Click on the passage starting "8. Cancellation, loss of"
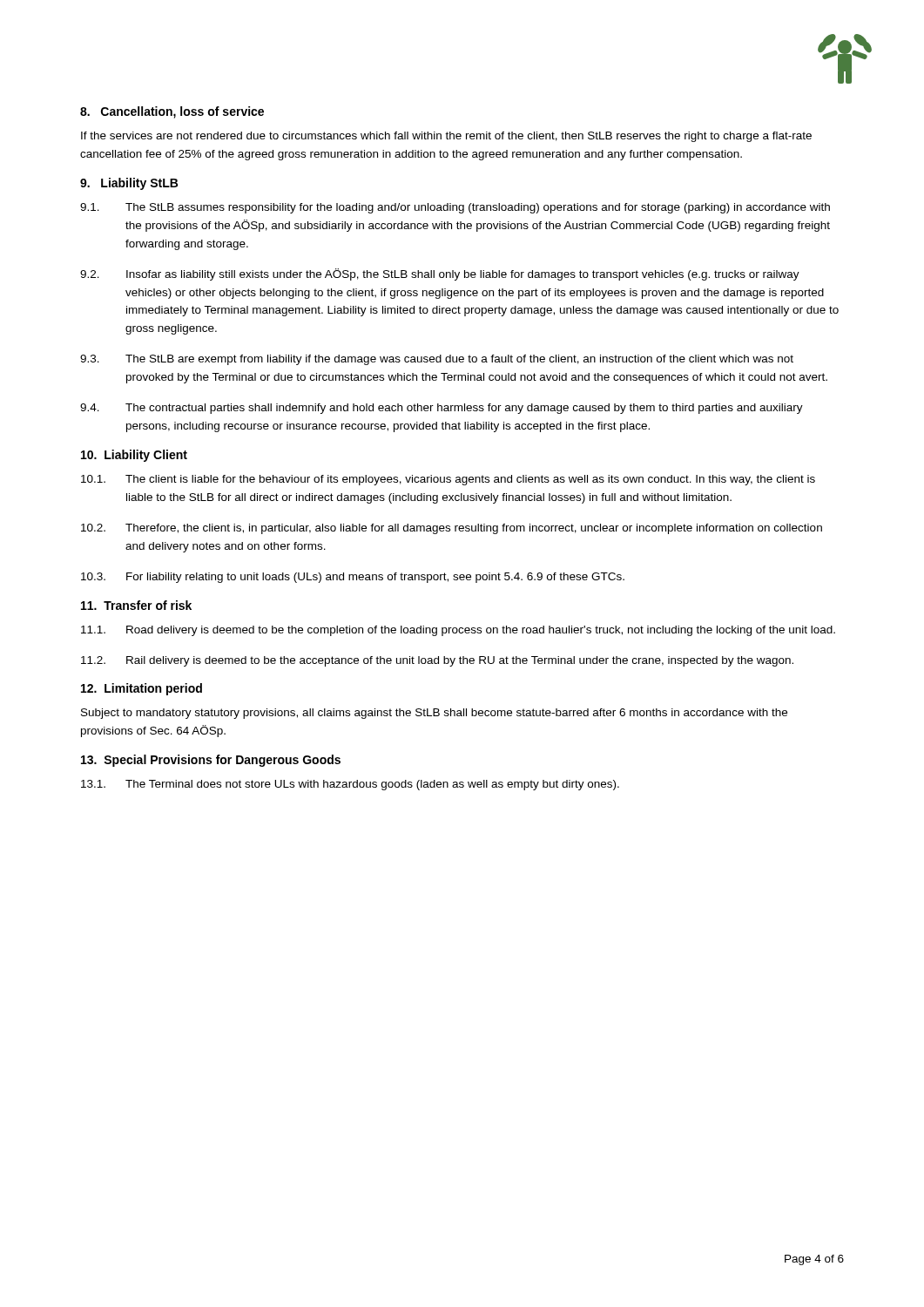The width and height of the screenshot is (924, 1307). pos(172,112)
